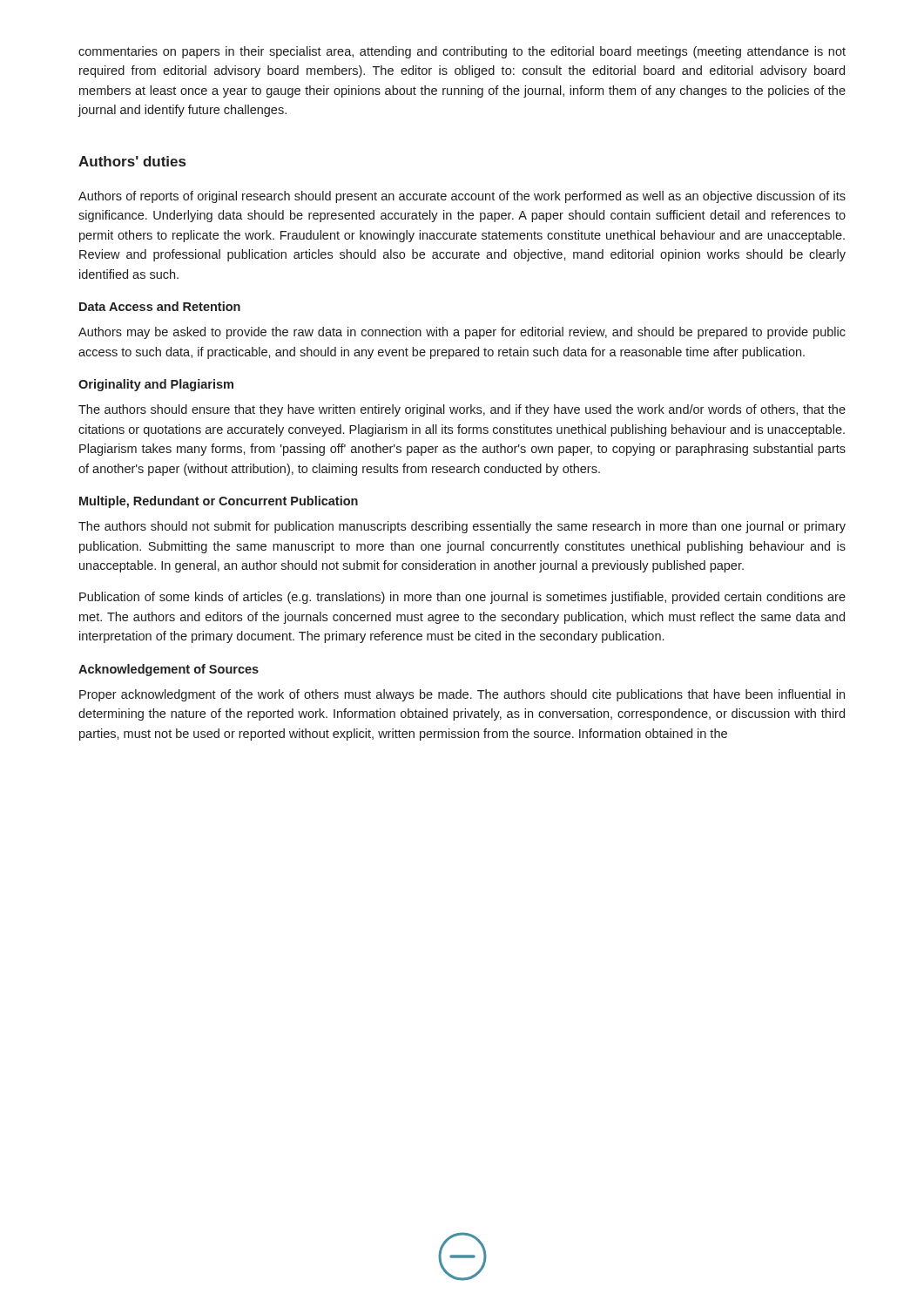Click on the region starting "Acknowledgement of Sources"
The image size is (924, 1307).
(x=169, y=669)
